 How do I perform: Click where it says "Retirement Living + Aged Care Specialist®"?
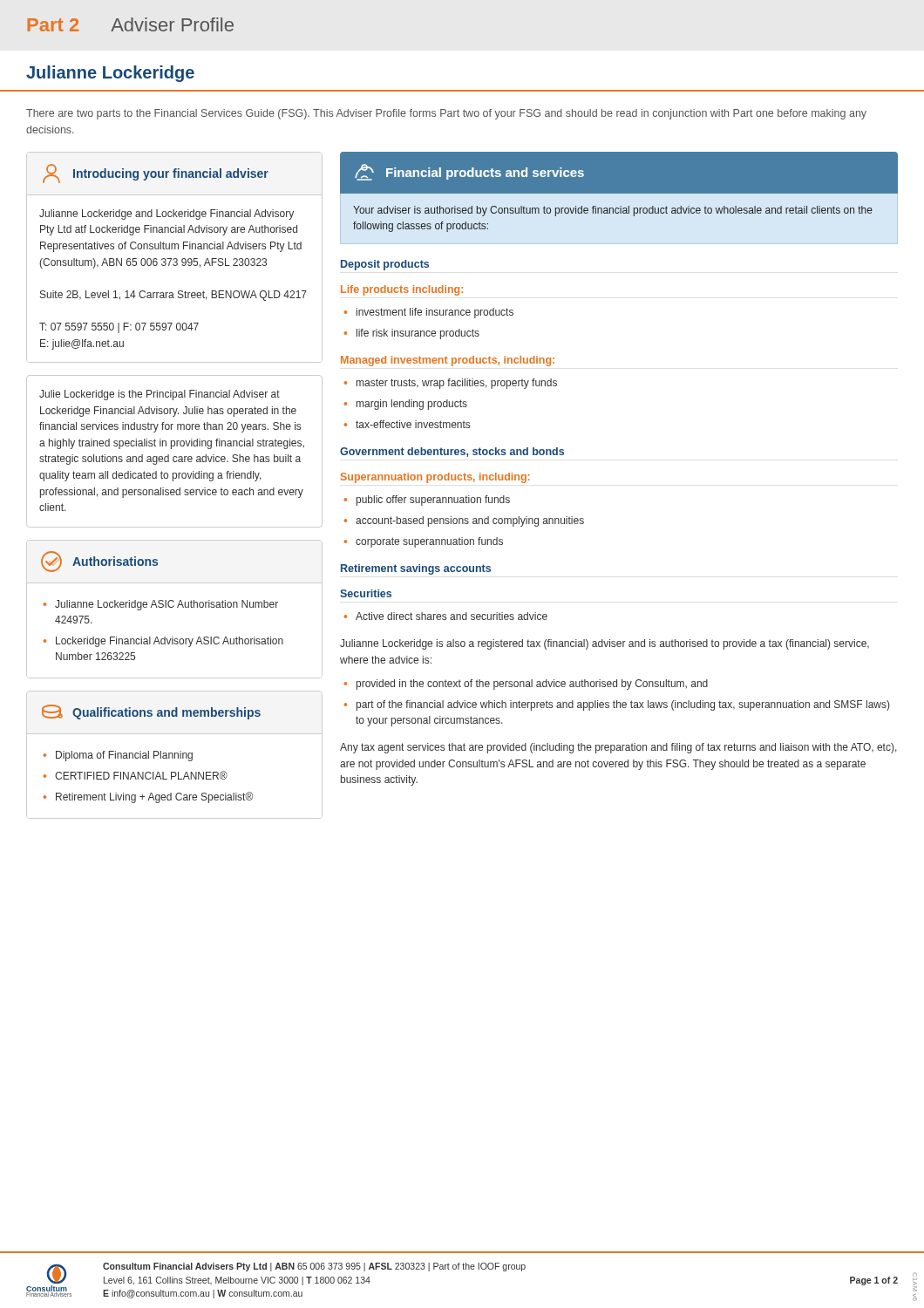154,797
